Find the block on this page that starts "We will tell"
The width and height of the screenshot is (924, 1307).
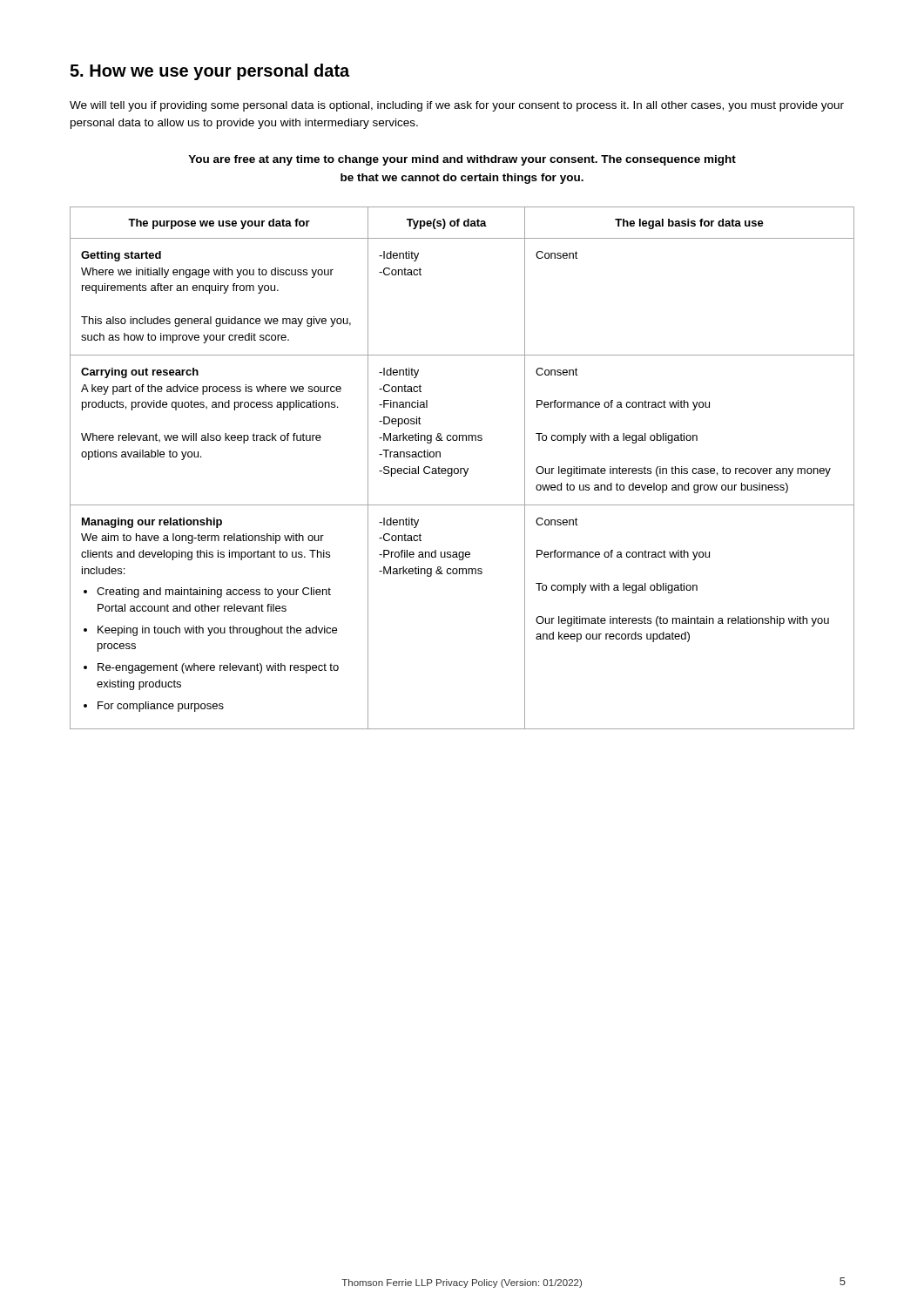pyautogui.click(x=457, y=114)
